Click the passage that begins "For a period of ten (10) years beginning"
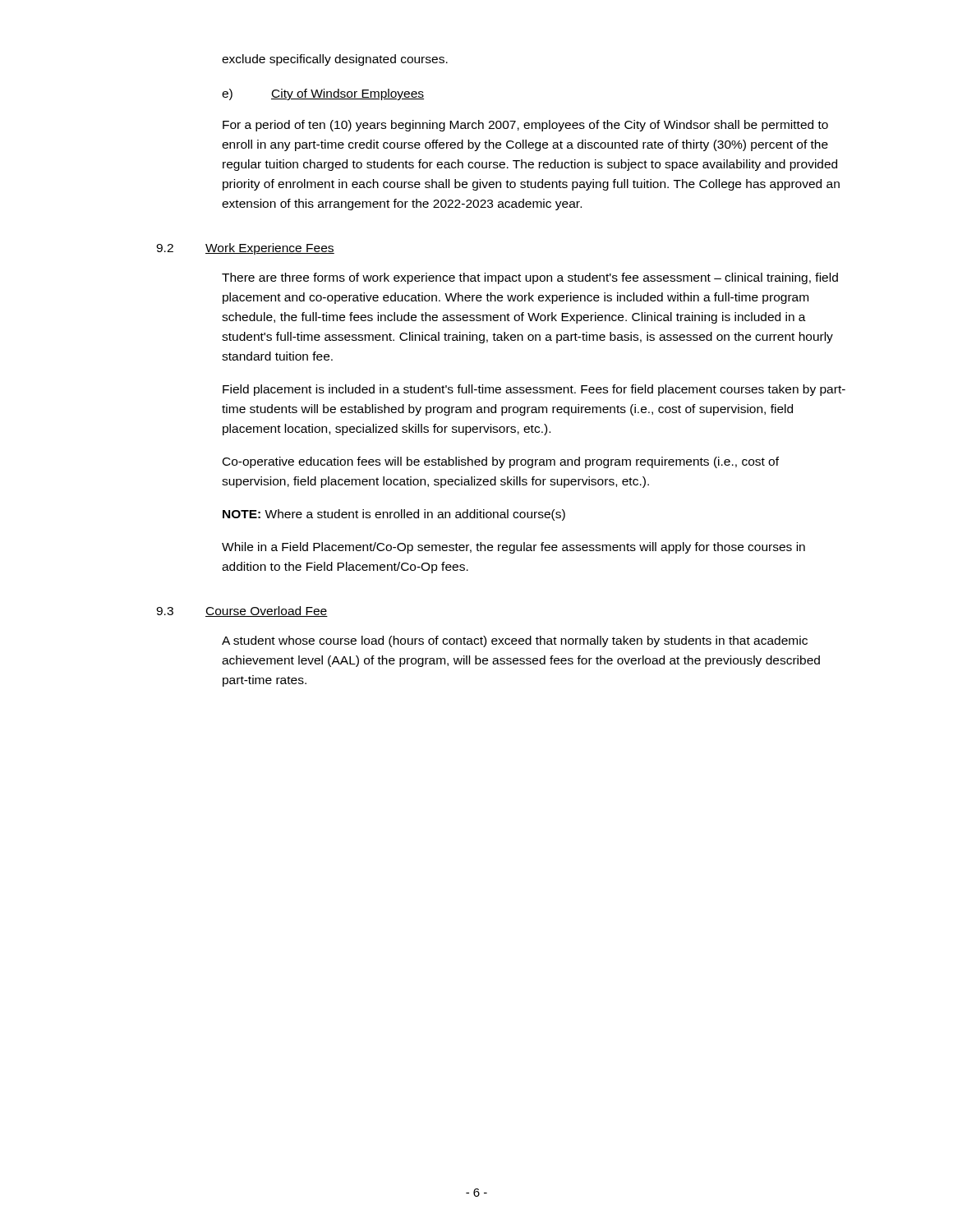 pyautogui.click(x=531, y=164)
